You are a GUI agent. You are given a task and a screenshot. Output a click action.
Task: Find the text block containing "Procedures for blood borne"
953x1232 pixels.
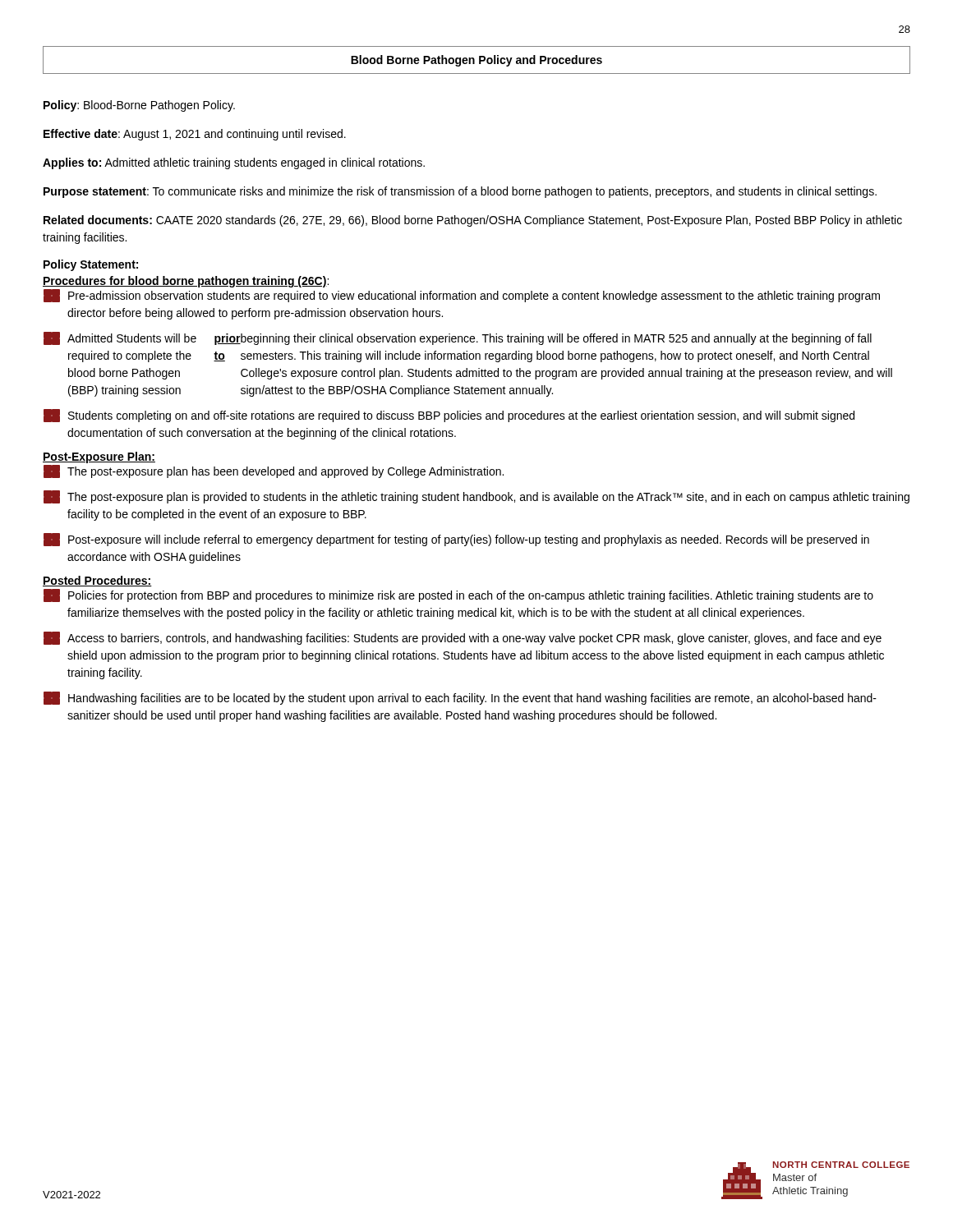(186, 281)
